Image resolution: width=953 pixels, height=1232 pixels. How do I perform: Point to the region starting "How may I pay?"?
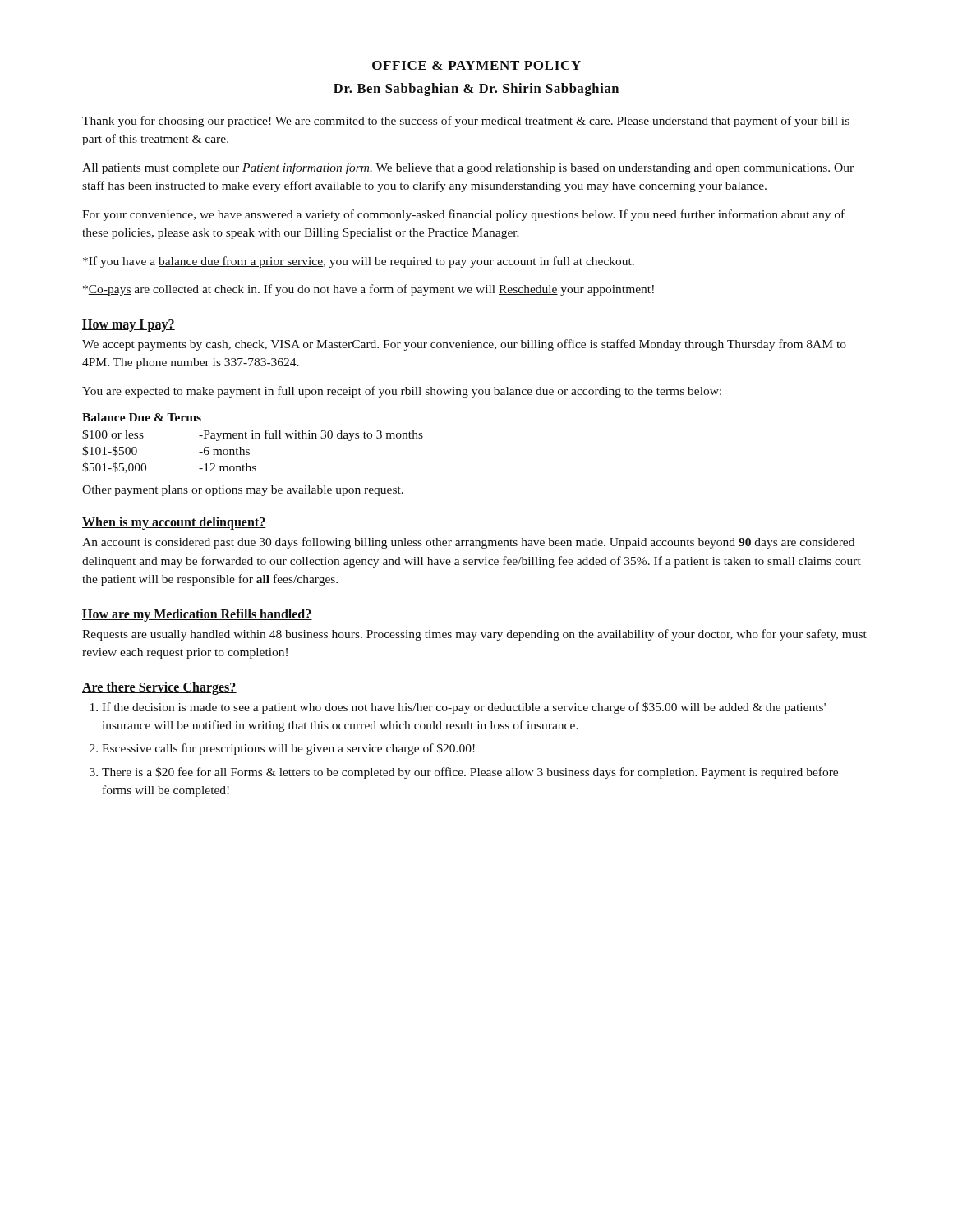(128, 324)
